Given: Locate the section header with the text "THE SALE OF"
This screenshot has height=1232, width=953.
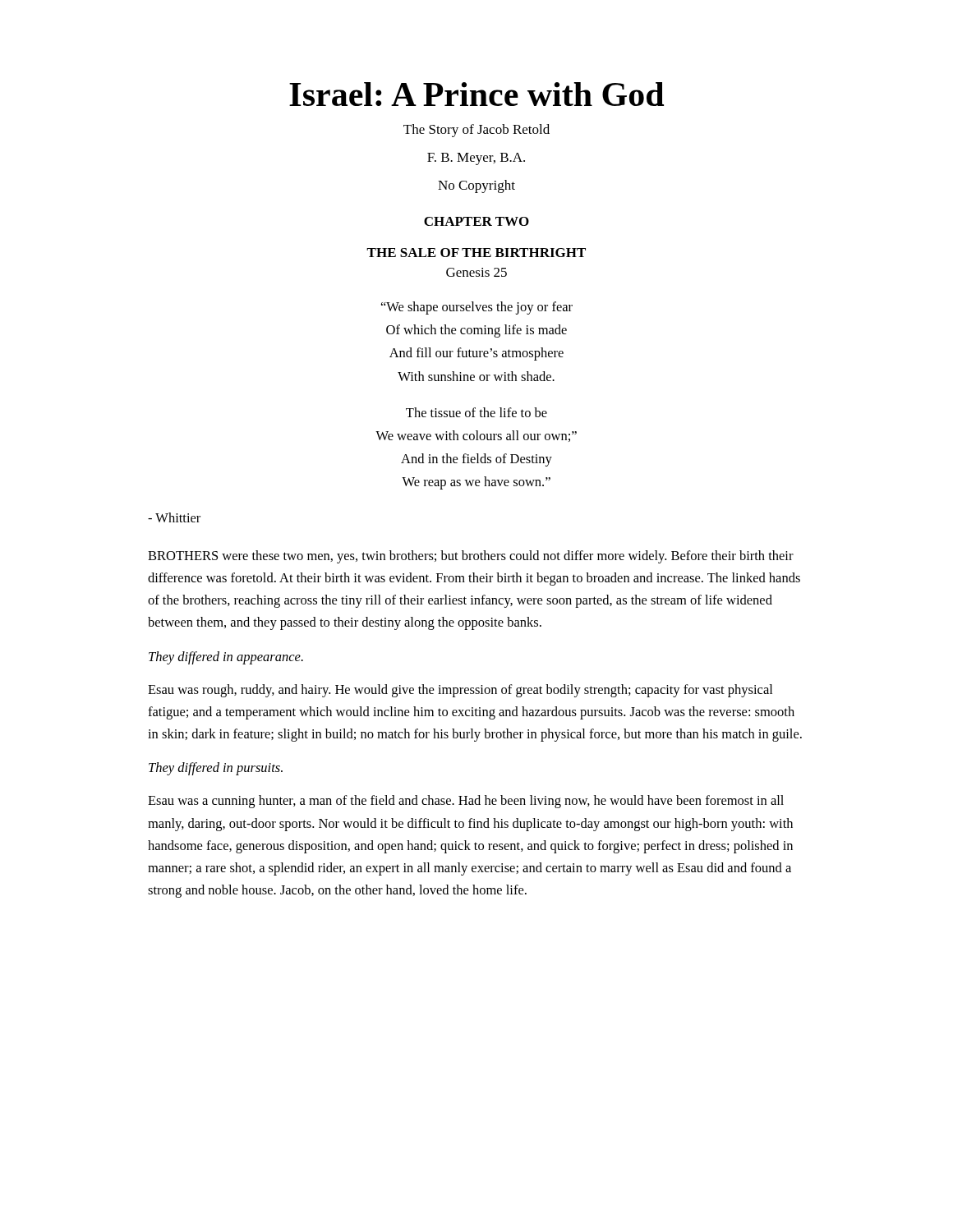Looking at the screenshot, I should pos(476,263).
